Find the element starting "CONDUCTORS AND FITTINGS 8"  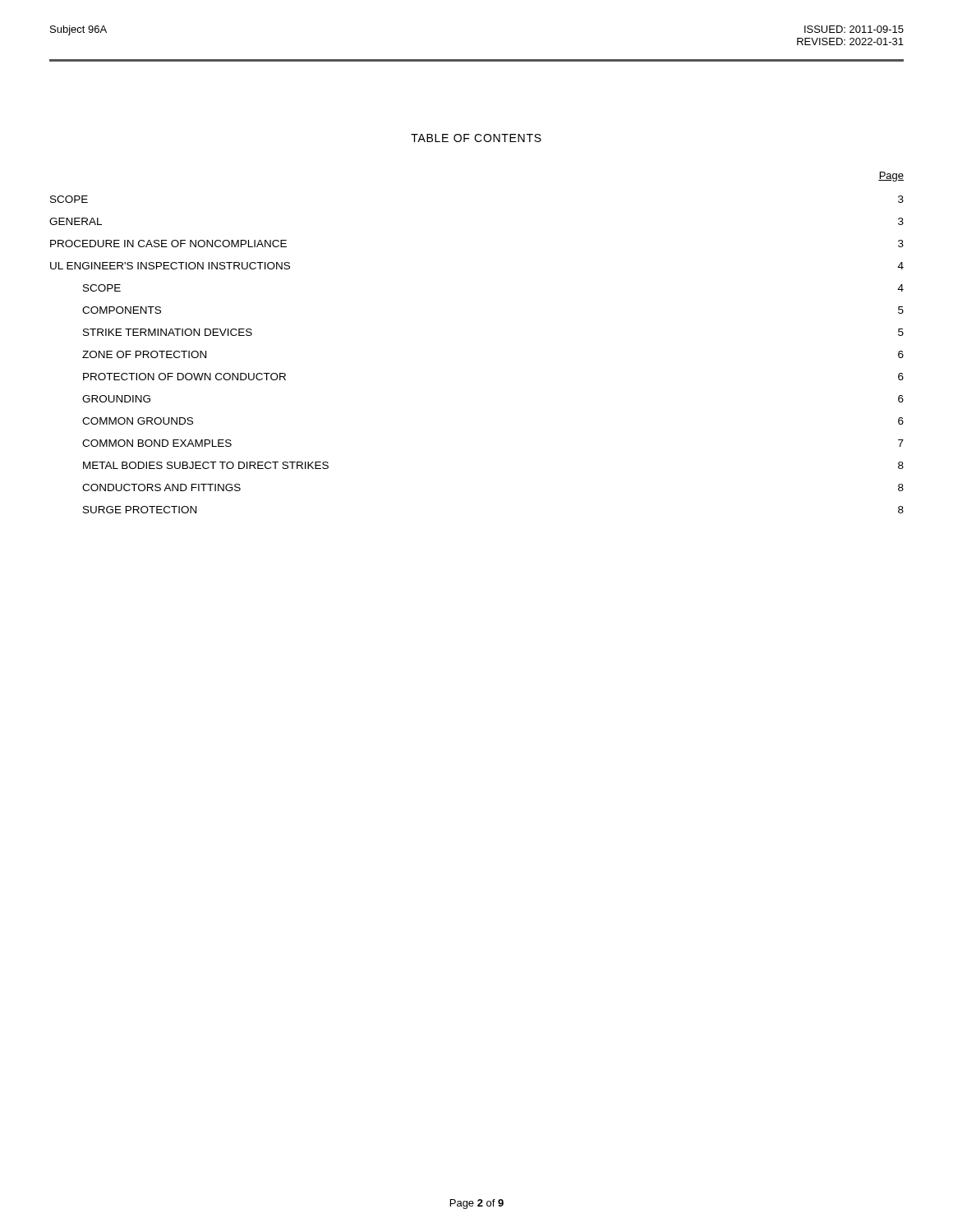click(x=157, y=487)
